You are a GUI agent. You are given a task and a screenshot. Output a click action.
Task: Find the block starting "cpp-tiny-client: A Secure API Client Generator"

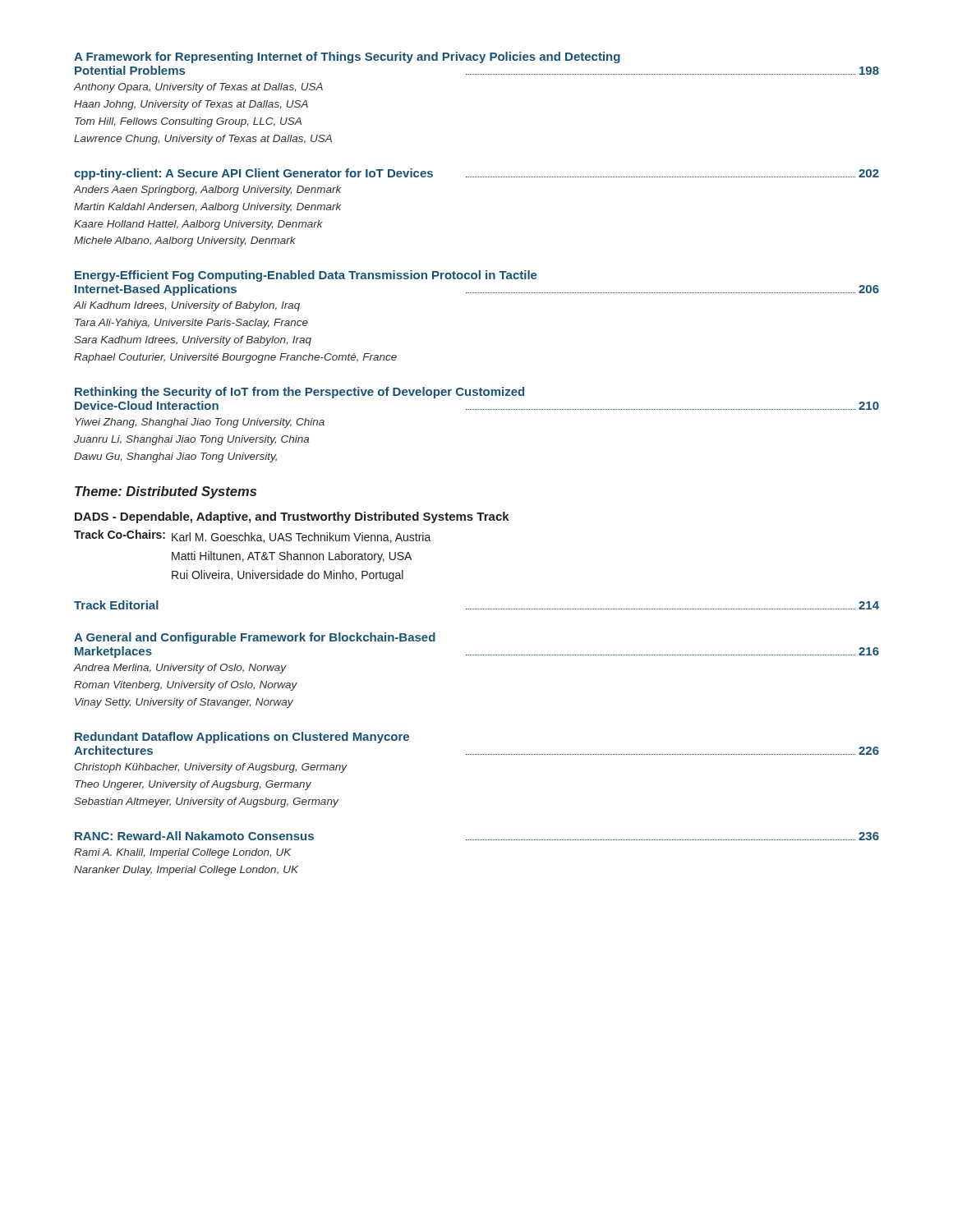(476, 174)
